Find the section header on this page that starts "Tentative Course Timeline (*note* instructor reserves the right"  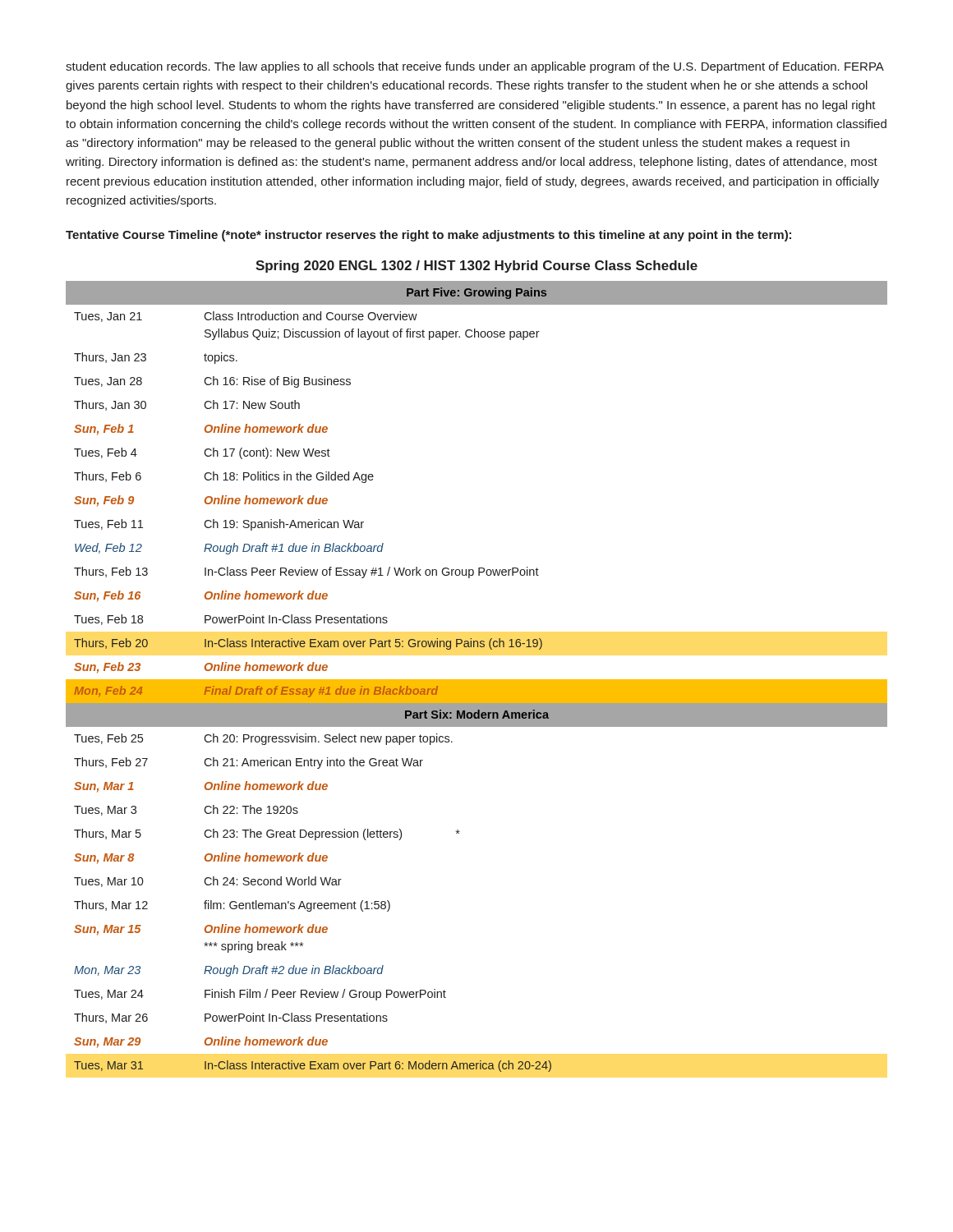tap(429, 235)
